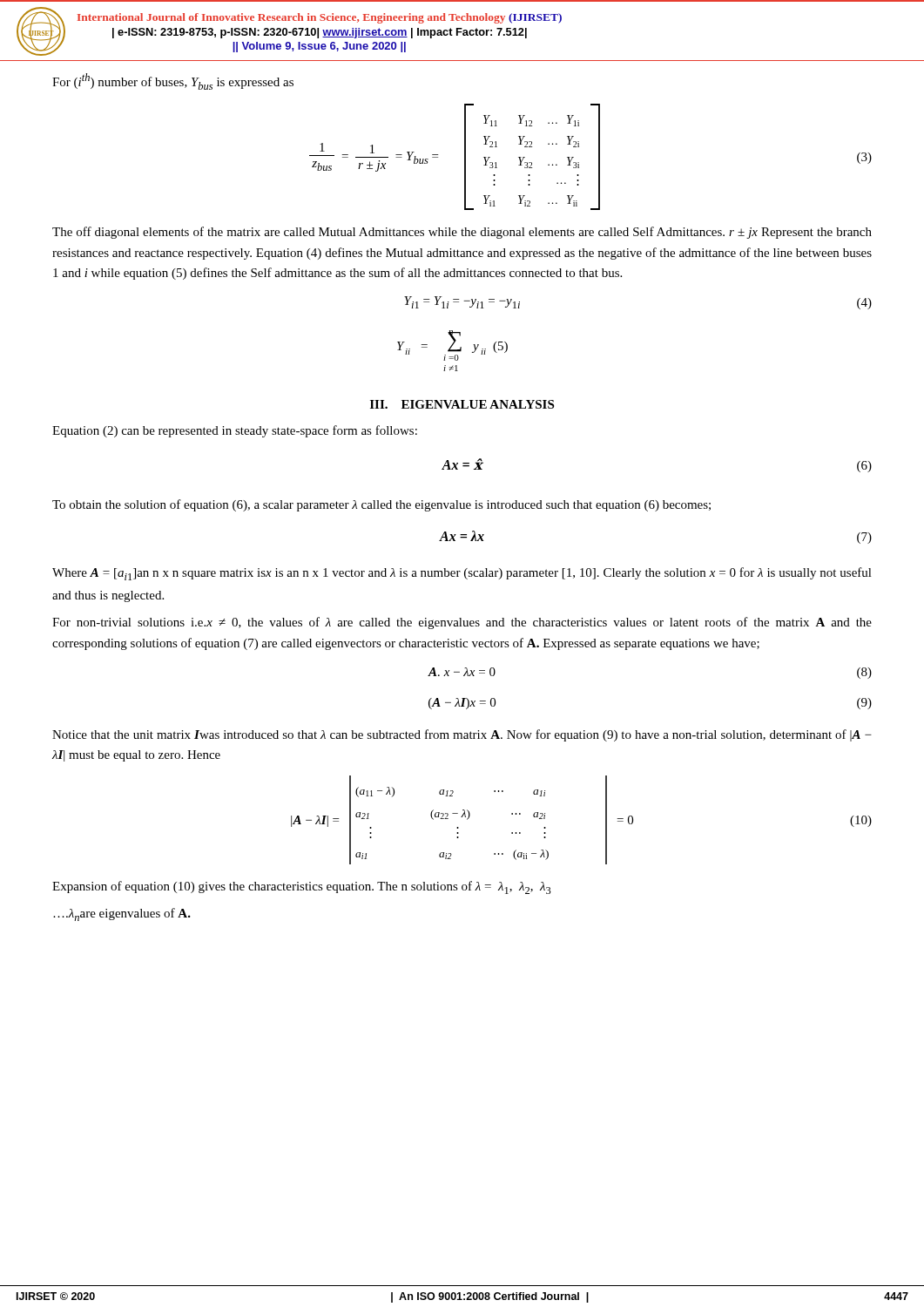Screen dimensions: 1307x924
Task: Select the text block with the text "For non-trivial solutions i.e.x"
Action: click(x=462, y=632)
